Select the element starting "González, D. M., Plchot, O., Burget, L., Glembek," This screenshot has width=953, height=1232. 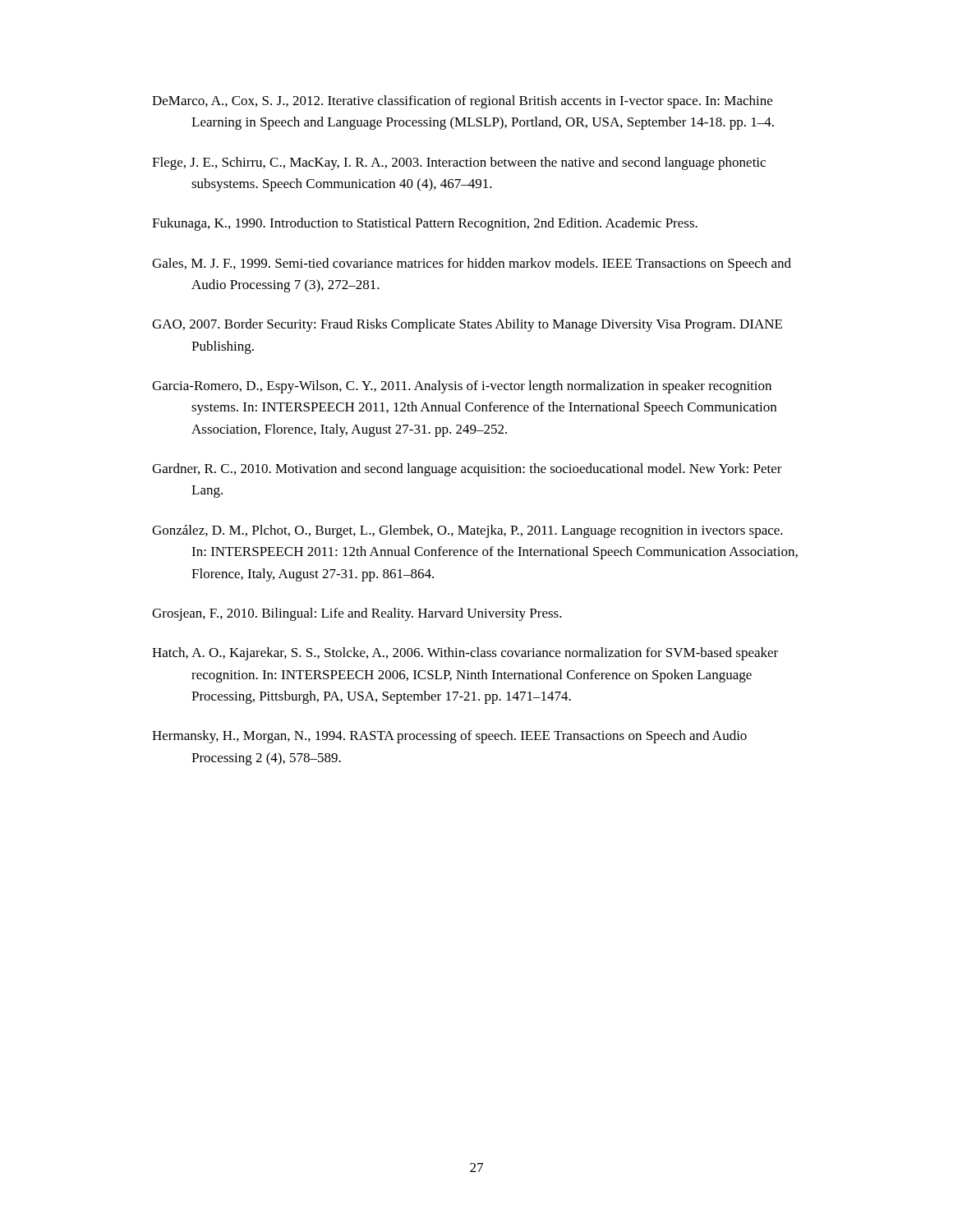pyautogui.click(x=475, y=552)
